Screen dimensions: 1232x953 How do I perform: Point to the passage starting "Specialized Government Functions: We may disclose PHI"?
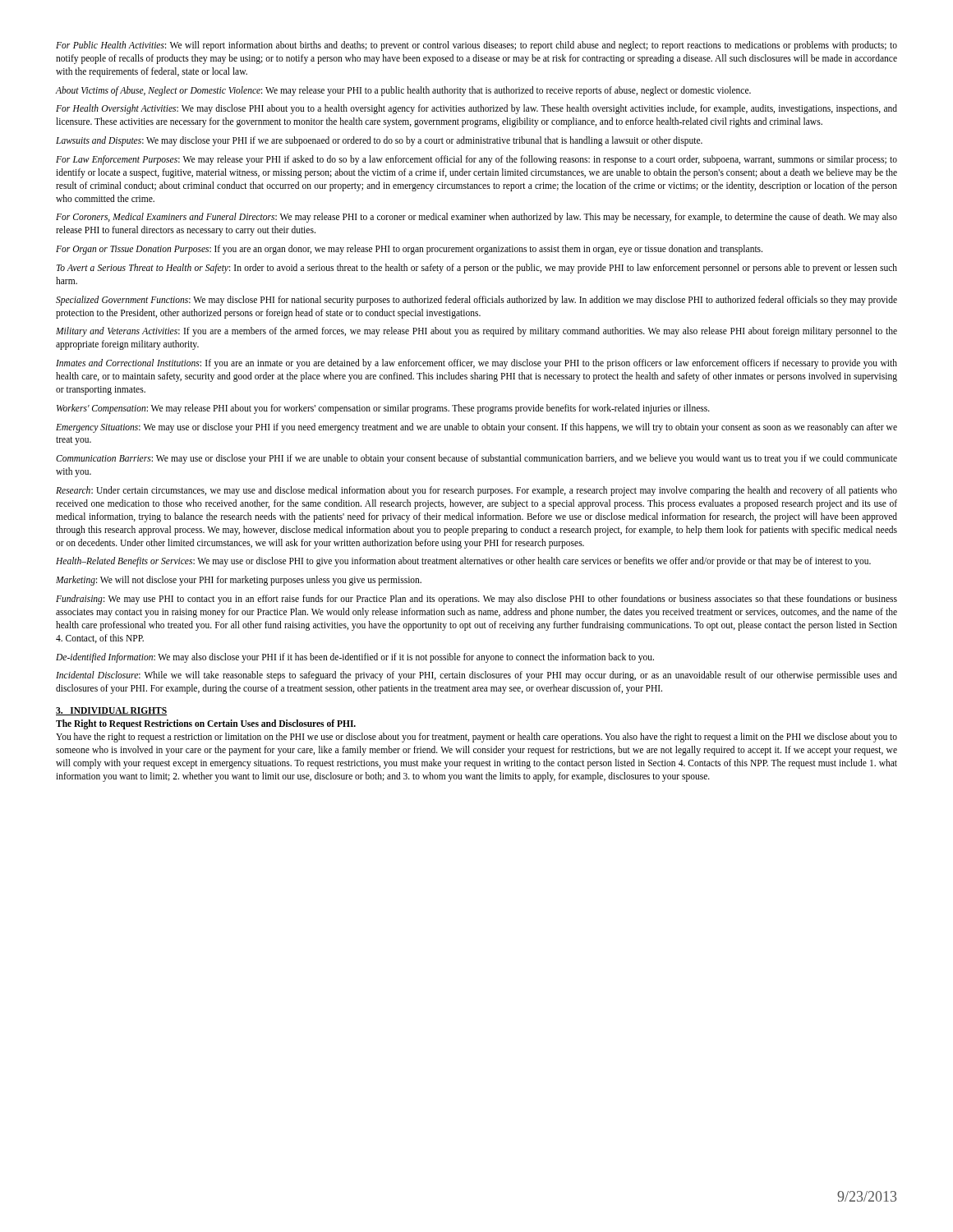coord(476,307)
